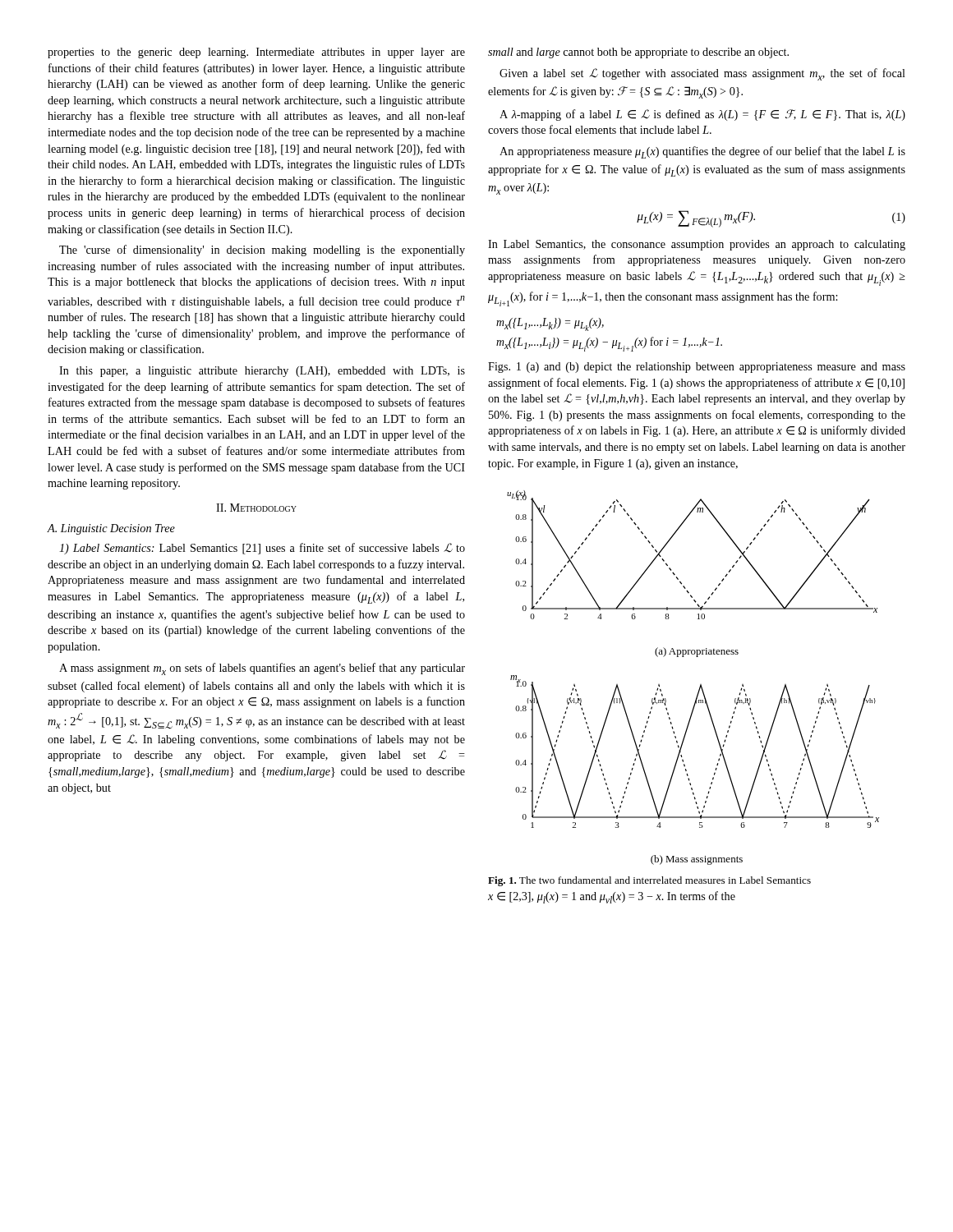Locate the passage starting "The 'curse of dimensionality' in decision making"
953x1232 pixels.
click(256, 300)
